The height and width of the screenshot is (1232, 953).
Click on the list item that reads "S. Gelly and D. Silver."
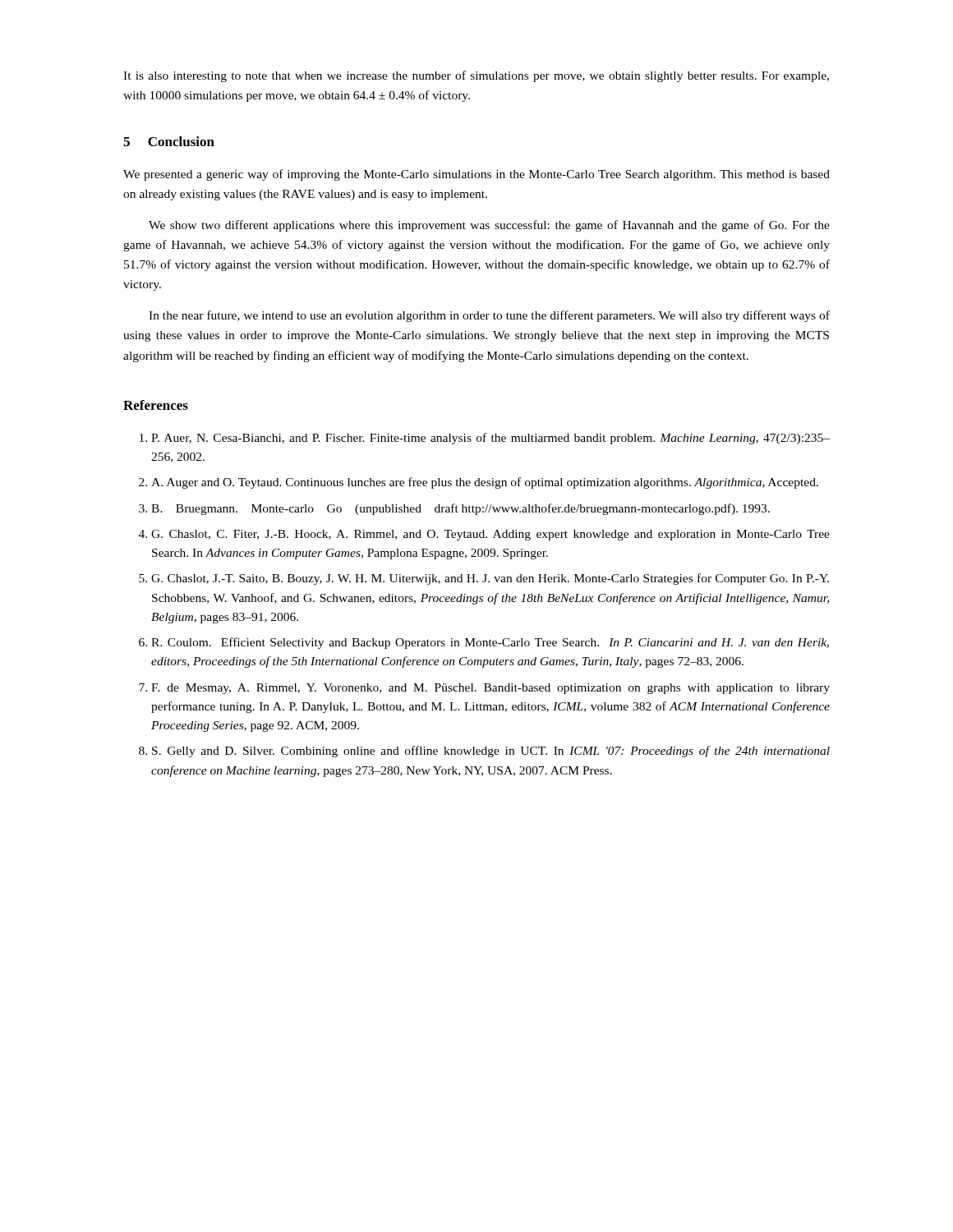pyautogui.click(x=491, y=760)
